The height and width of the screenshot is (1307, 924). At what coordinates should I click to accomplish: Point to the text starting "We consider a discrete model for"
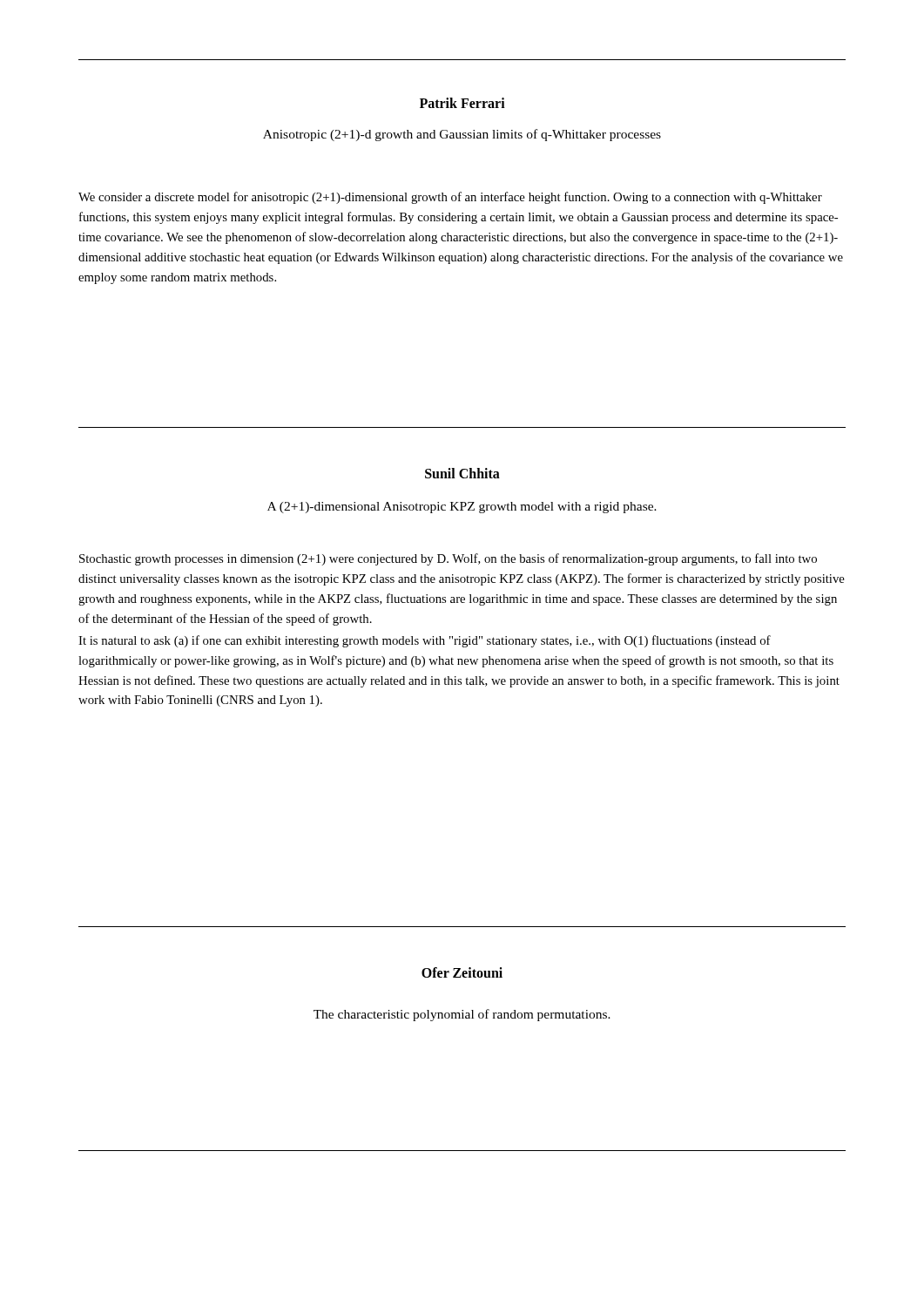coord(462,237)
